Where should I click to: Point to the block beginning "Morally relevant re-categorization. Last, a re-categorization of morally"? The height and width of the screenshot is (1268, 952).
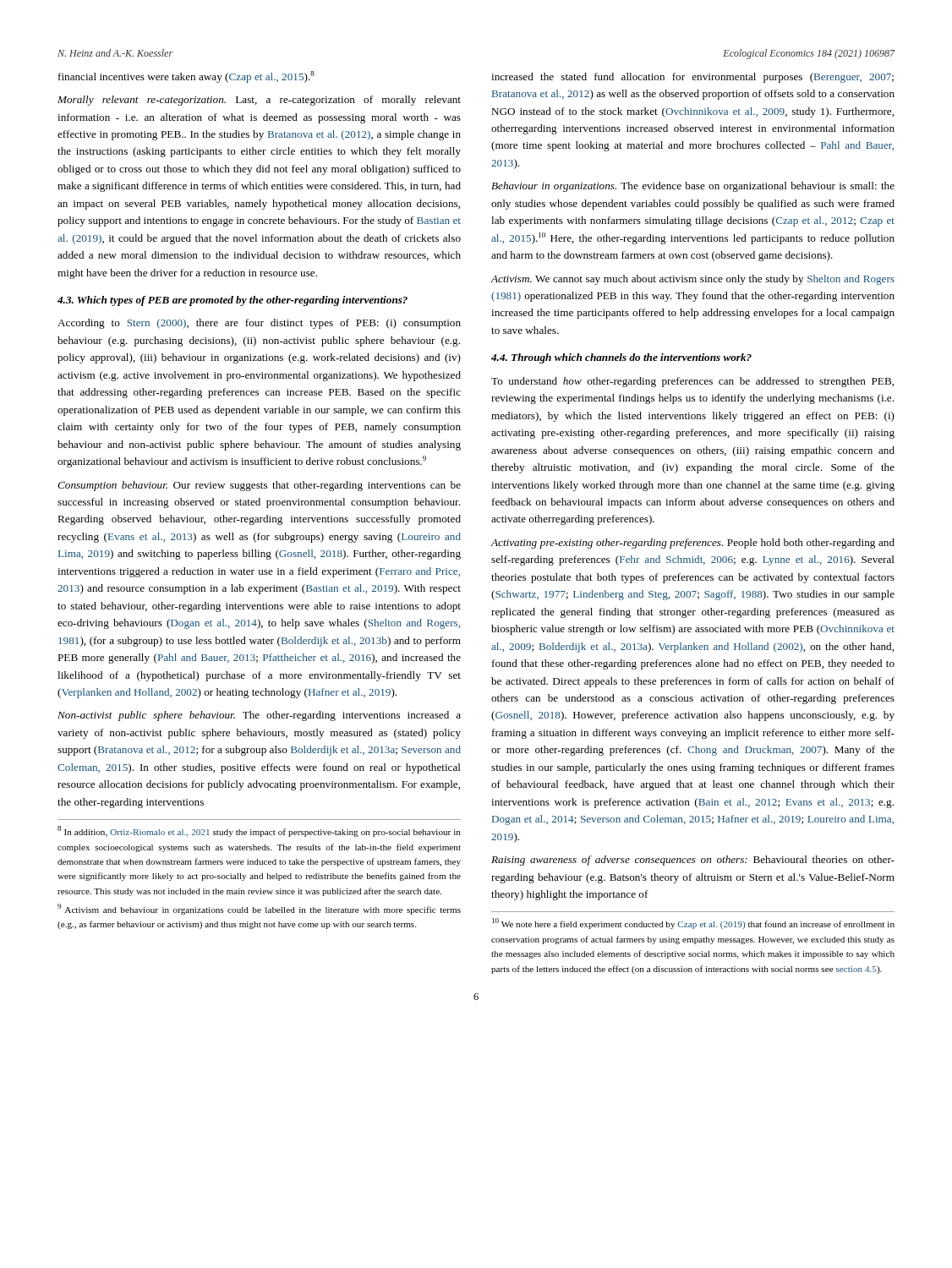coord(259,186)
